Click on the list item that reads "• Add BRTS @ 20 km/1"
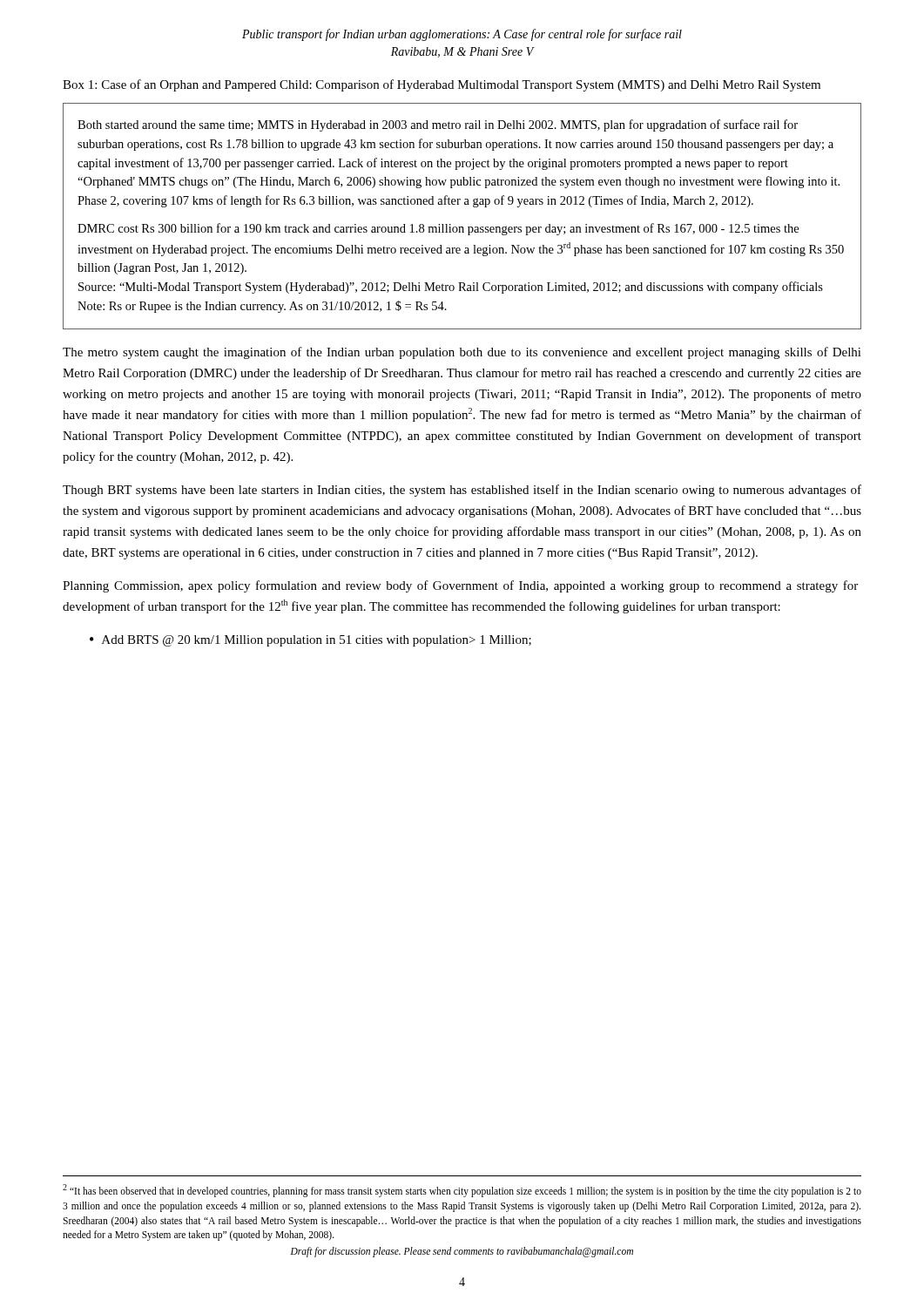924x1307 pixels. tap(310, 640)
